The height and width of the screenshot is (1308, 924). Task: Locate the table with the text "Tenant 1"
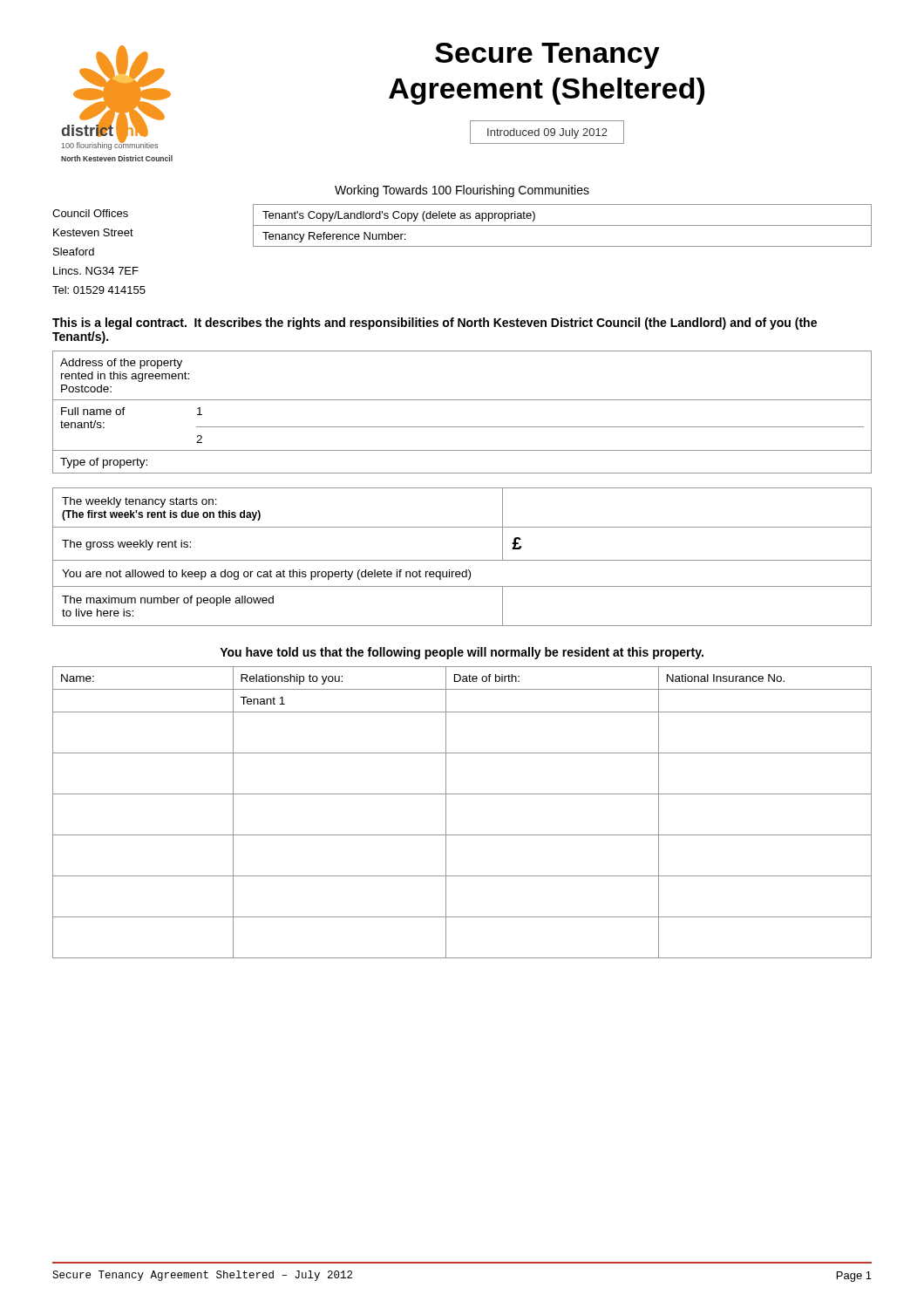[x=462, y=813]
